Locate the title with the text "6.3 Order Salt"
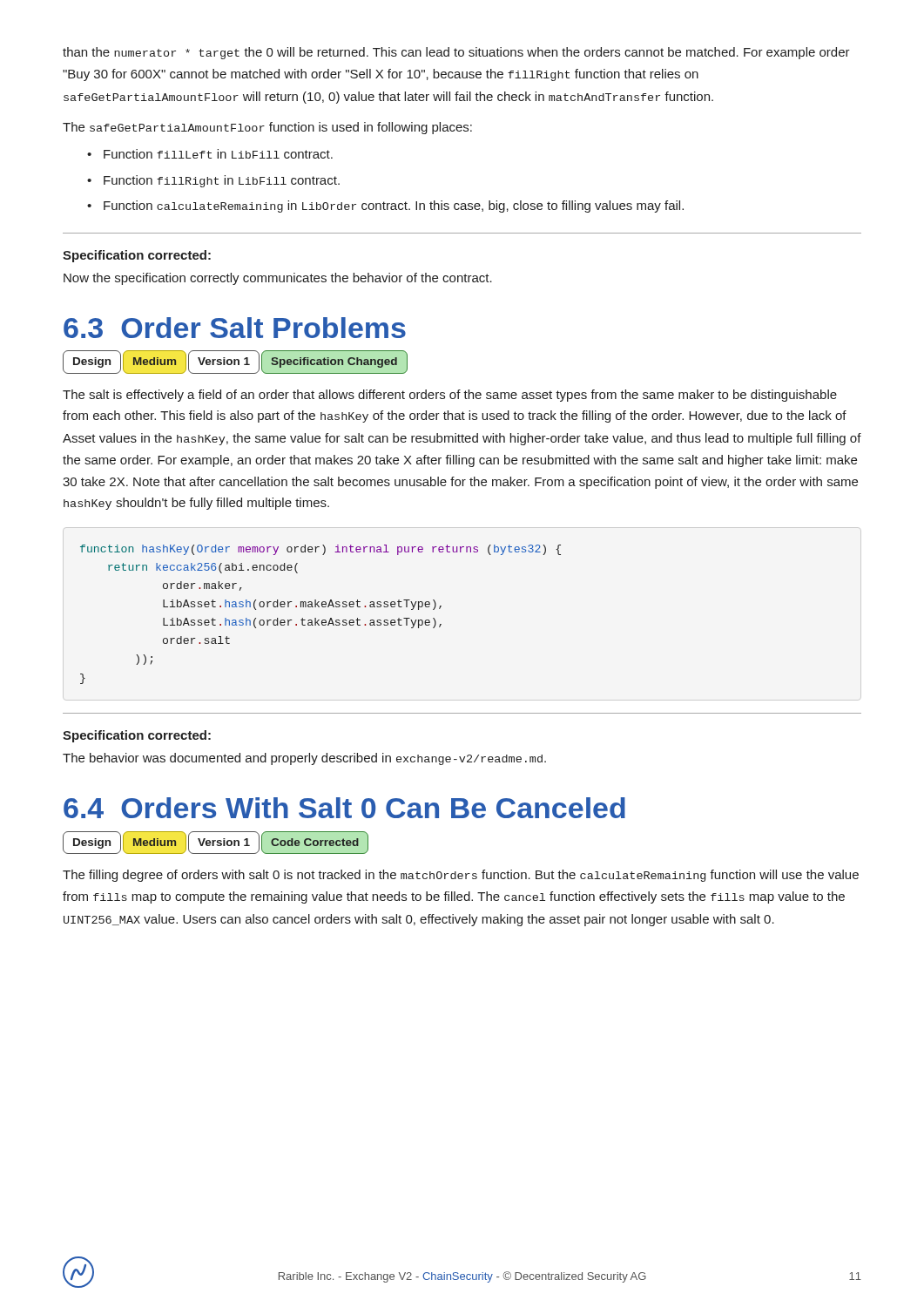The image size is (924, 1307). pyautogui.click(x=235, y=327)
